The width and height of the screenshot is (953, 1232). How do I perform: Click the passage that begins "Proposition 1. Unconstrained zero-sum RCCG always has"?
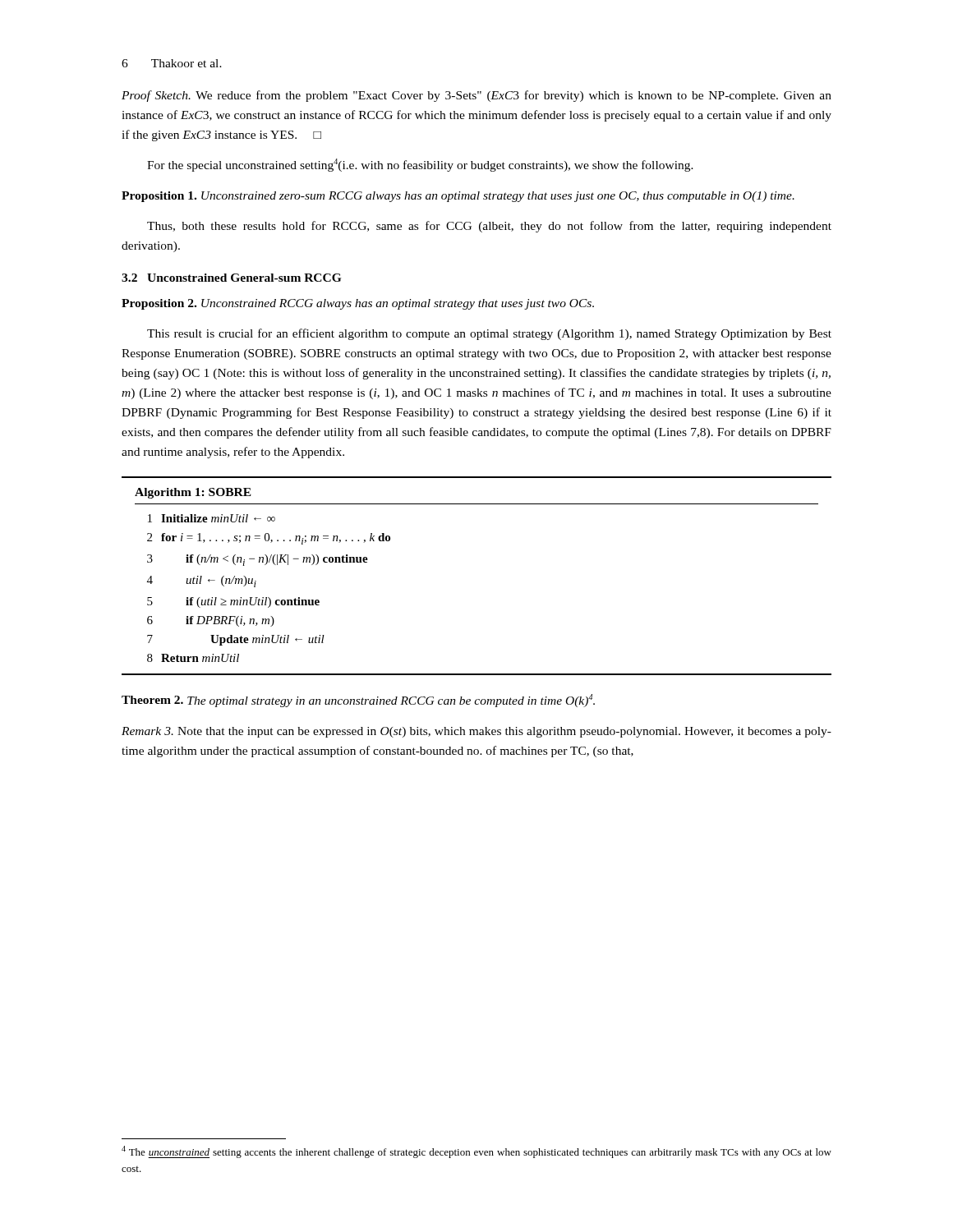tap(476, 196)
